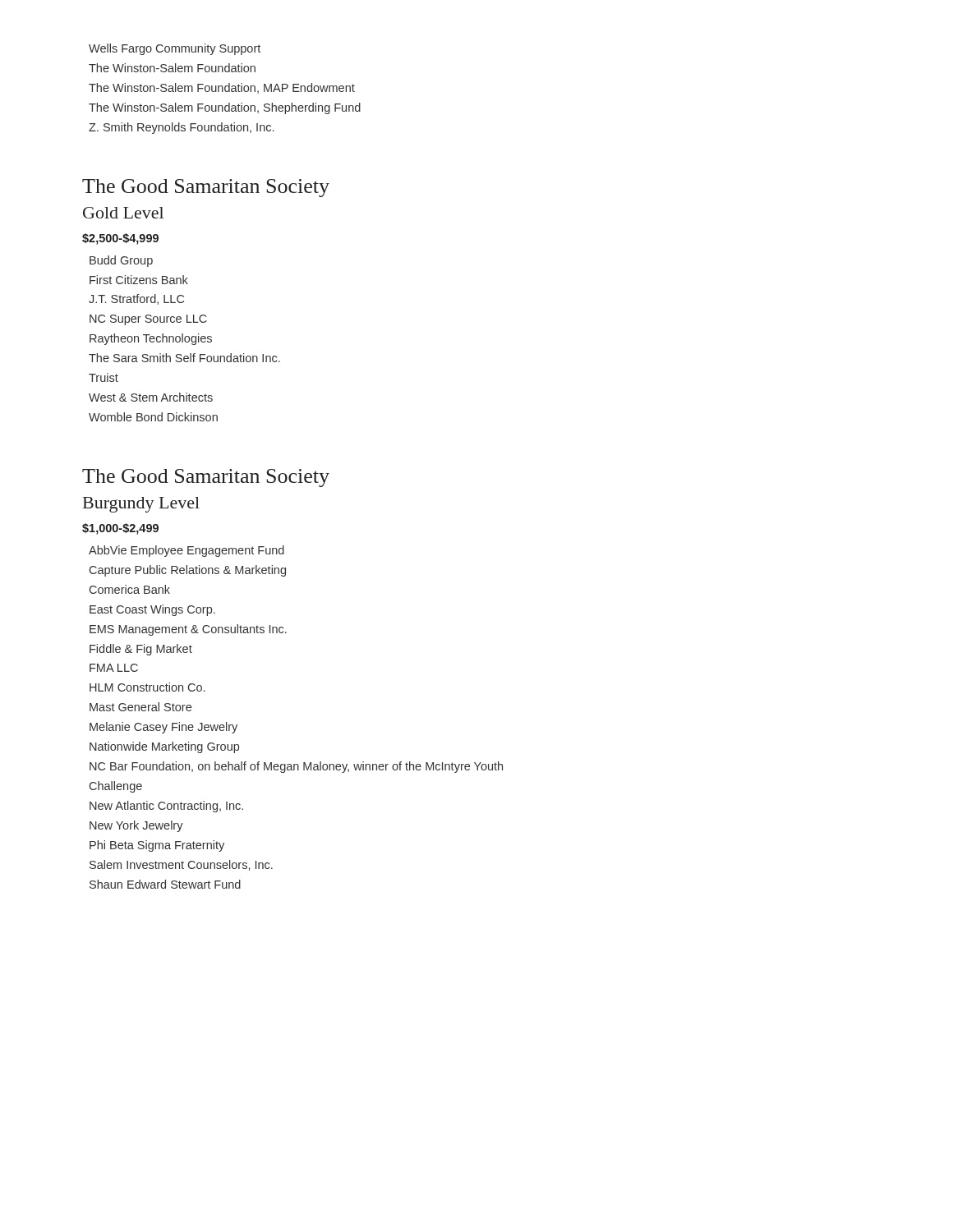Select the text starting "First Citizens Bank"
Viewport: 953px width, 1232px height.
(x=139, y=280)
